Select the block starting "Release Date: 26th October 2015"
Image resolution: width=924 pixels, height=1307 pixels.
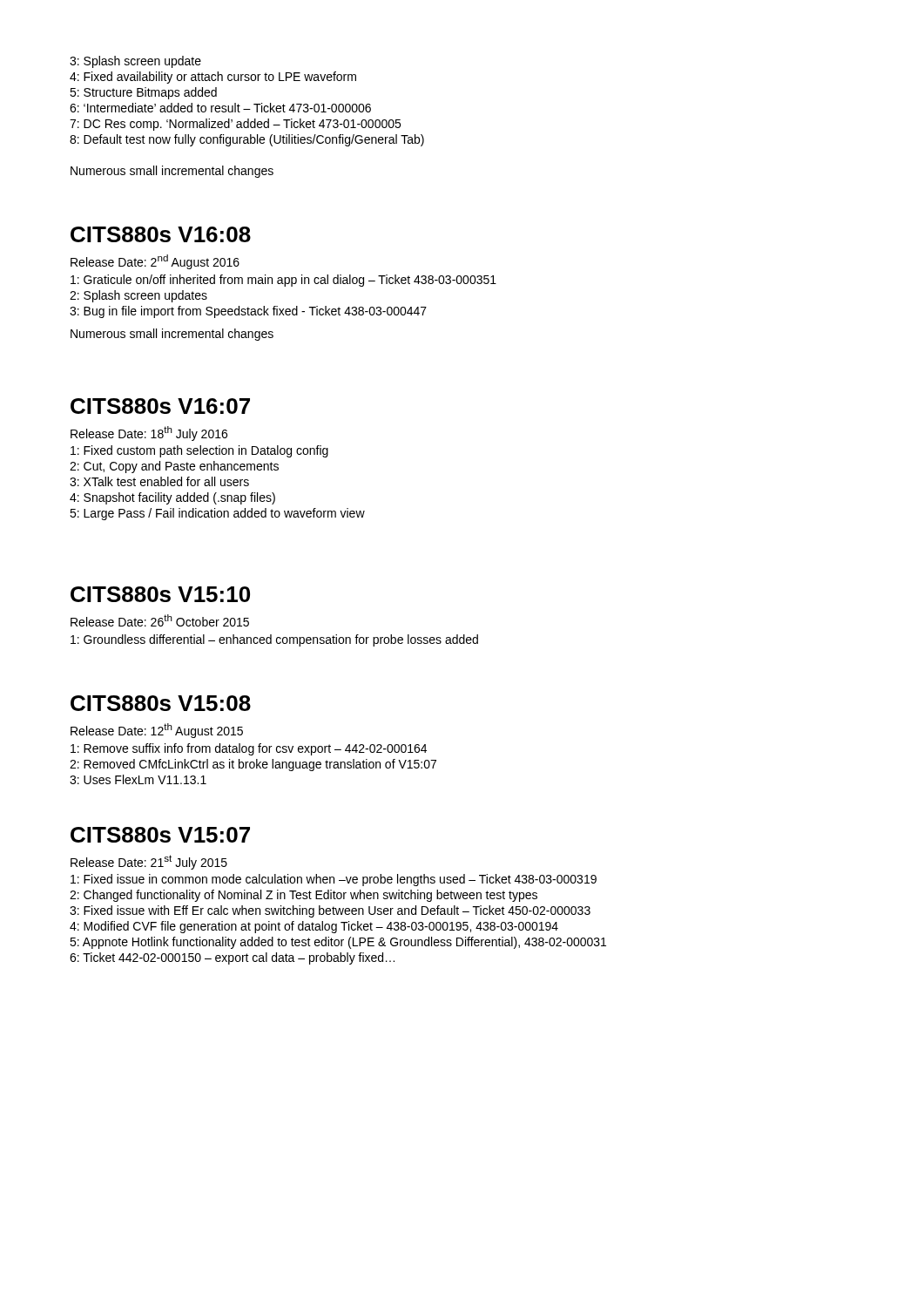pyautogui.click(x=160, y=620)
